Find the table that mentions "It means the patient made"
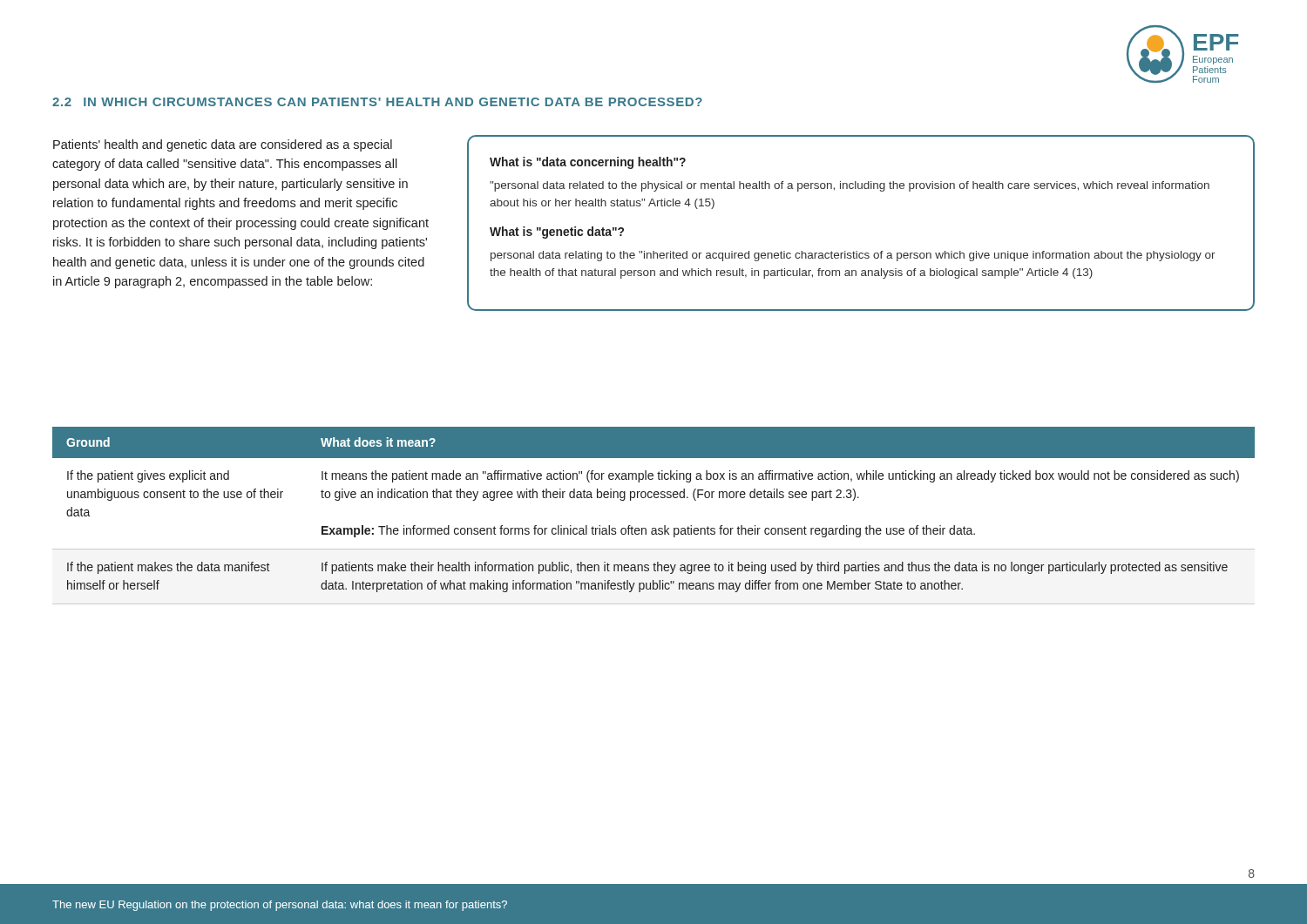The image size is (1307, 924). point(654,516)
